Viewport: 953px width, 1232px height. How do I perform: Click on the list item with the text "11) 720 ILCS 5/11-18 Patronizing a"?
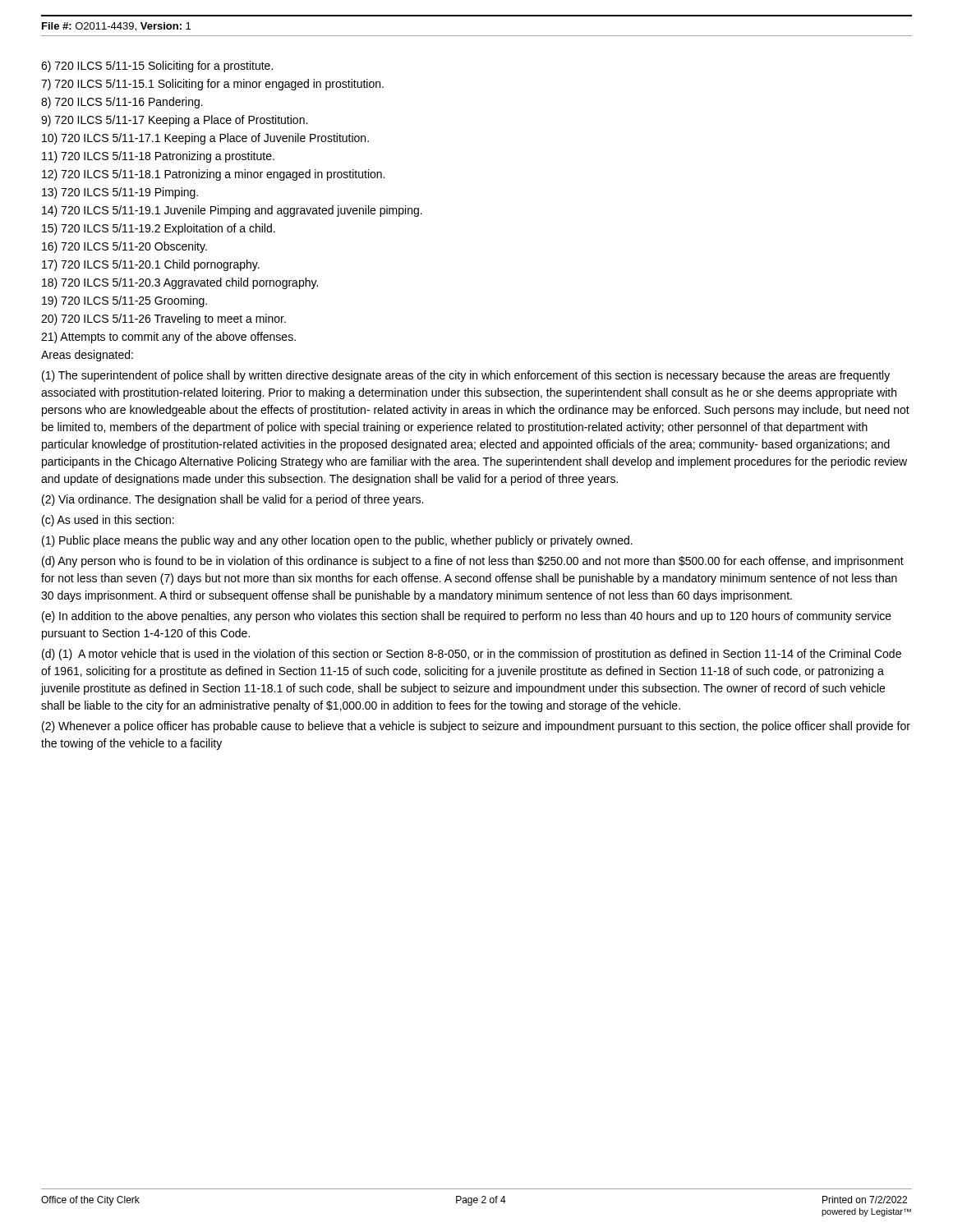(x=158, y=156)
